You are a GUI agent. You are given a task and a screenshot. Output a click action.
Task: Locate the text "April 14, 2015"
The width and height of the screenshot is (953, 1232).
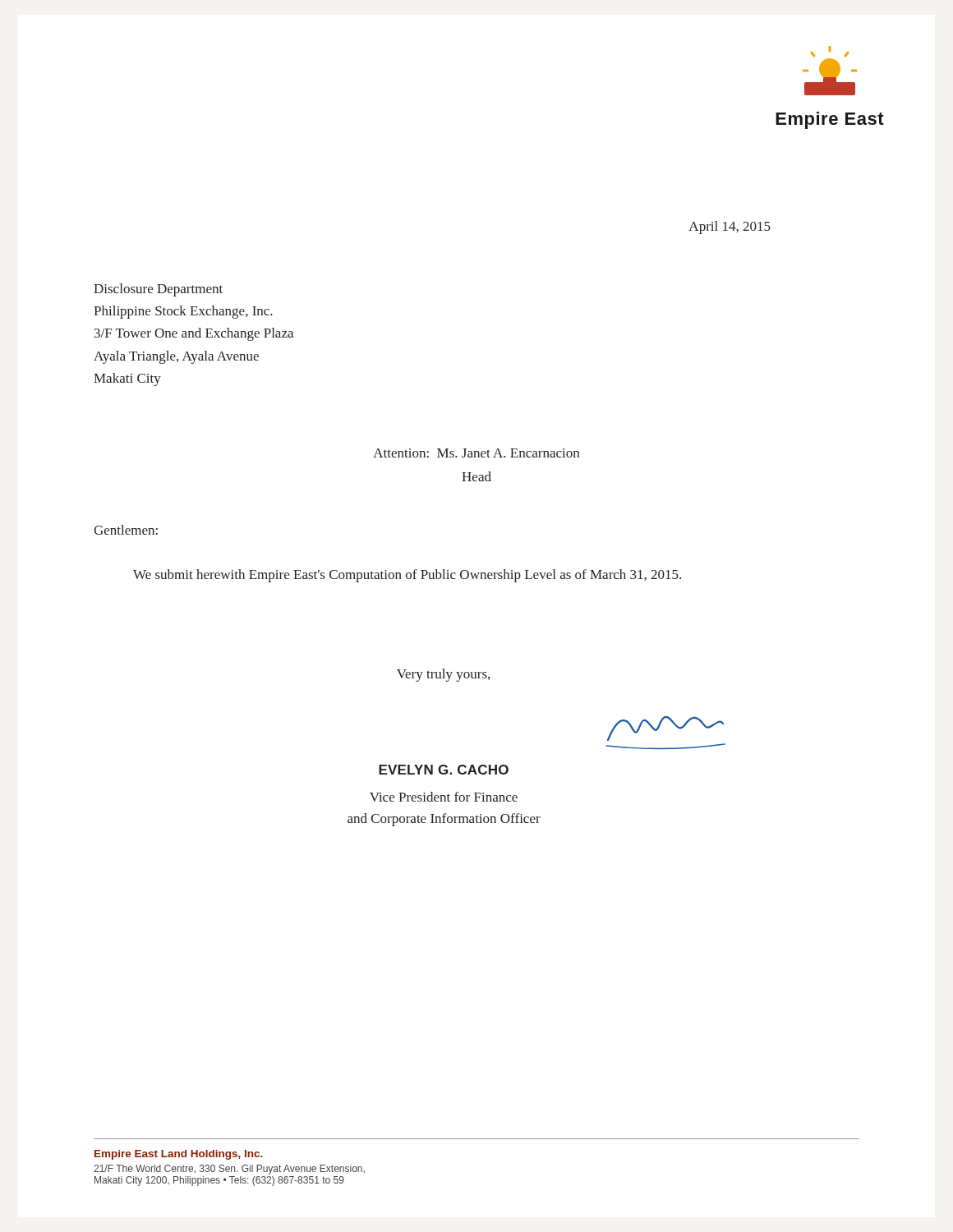point(730,226)
